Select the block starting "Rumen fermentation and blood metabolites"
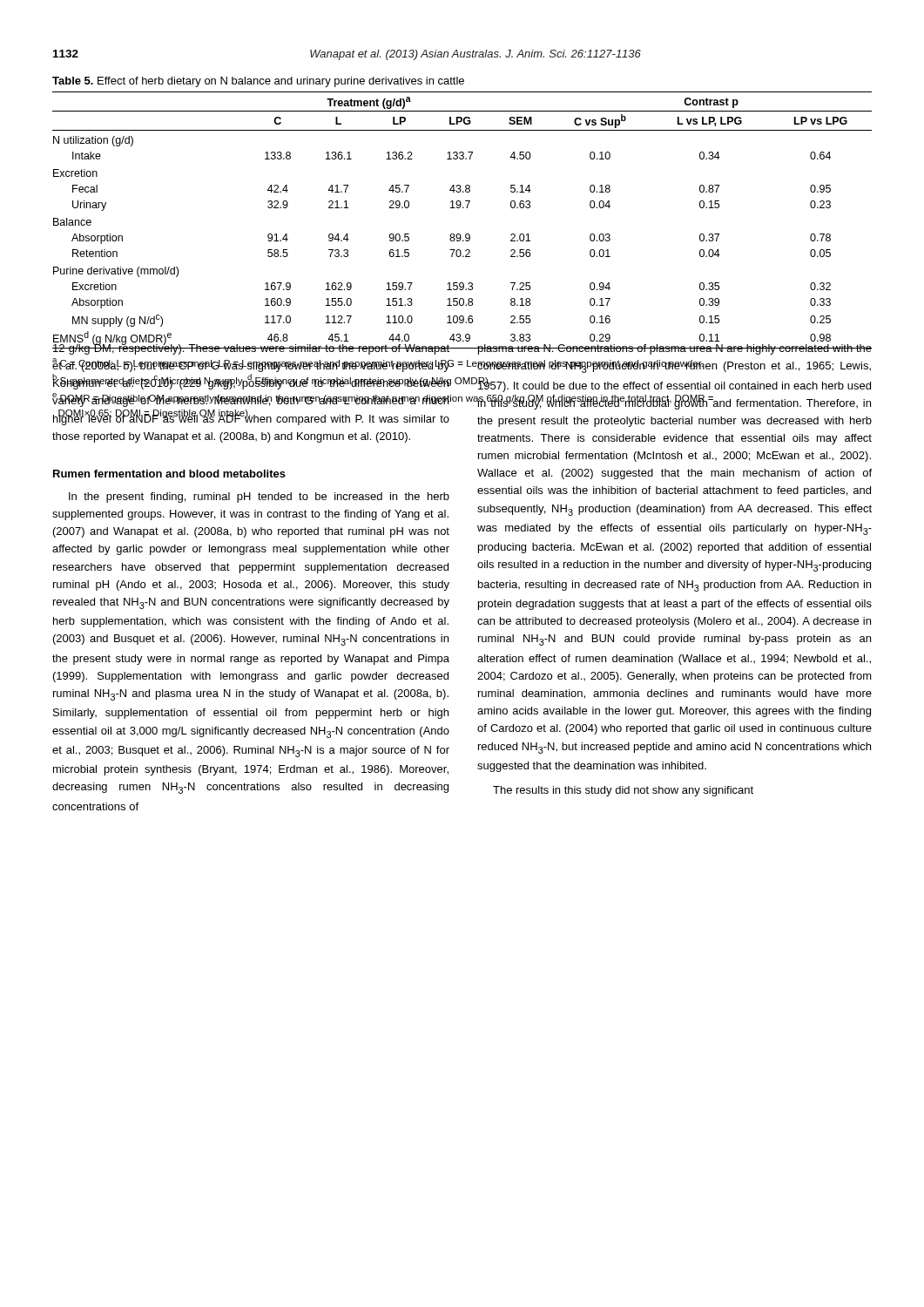The image size is (924, 1307). coord(169,474)
